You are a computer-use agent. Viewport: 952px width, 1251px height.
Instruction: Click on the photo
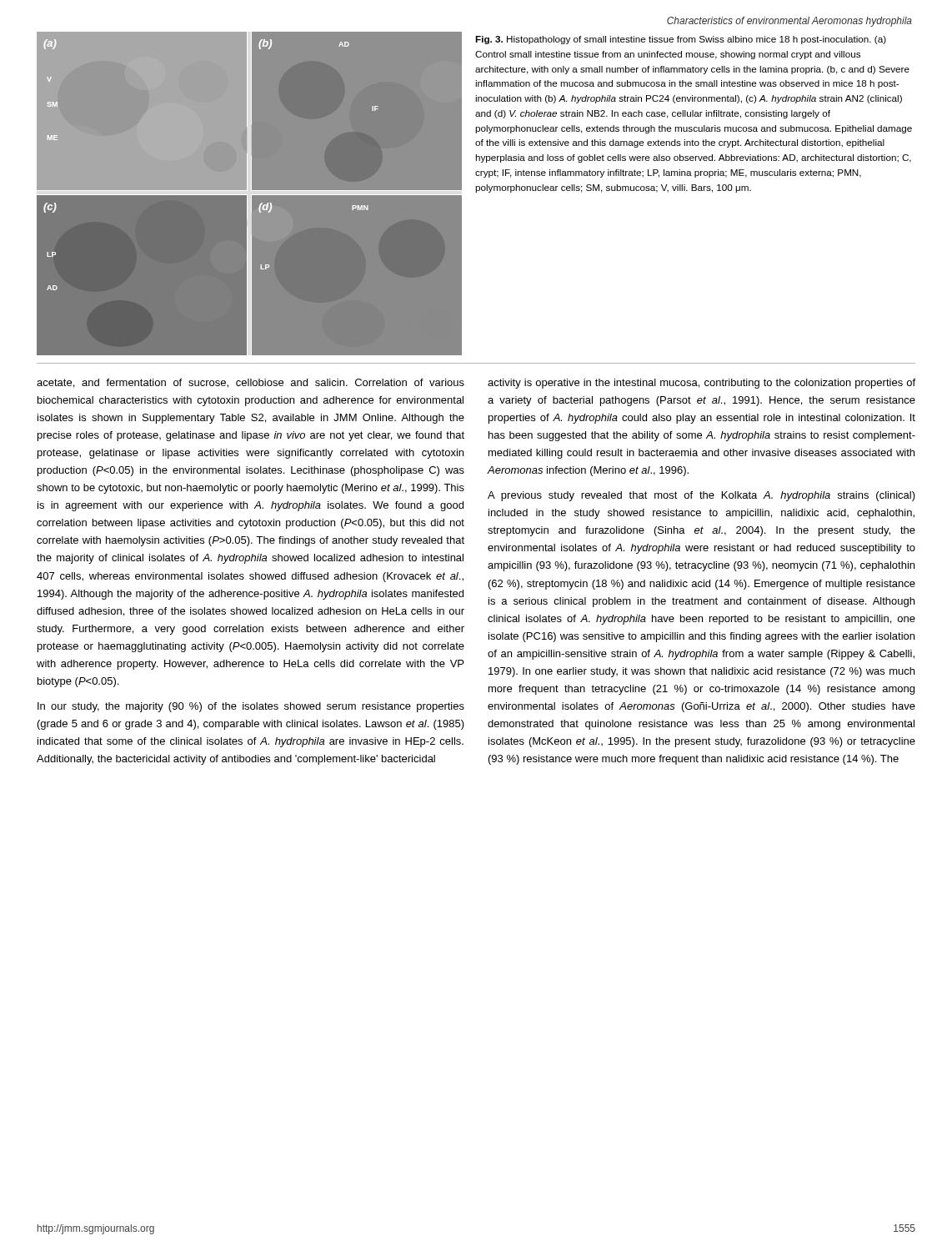click(x=249, y=193)
